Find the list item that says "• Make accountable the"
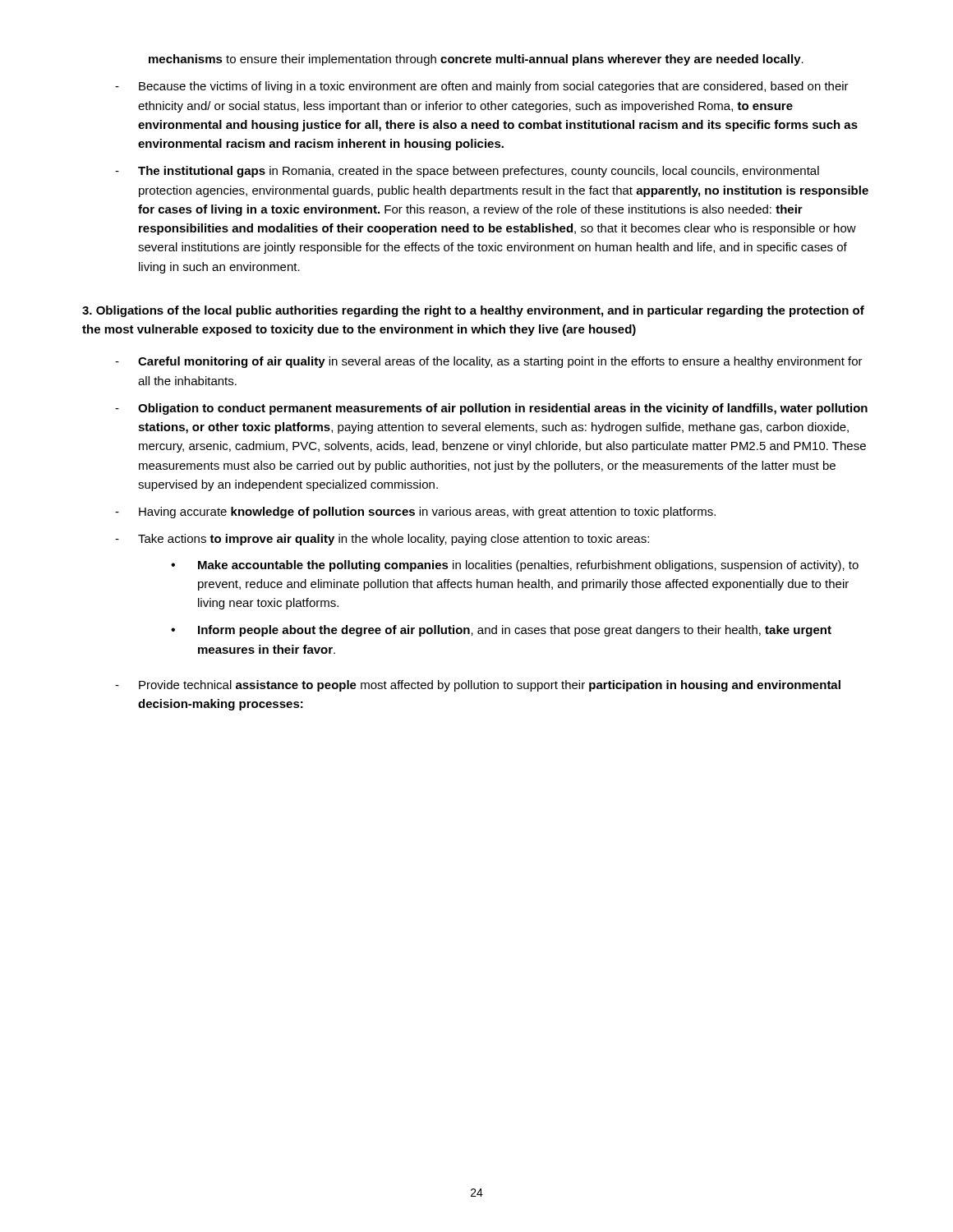The height and width of the screenshot is (1232, 953). (x=521, y=583)
